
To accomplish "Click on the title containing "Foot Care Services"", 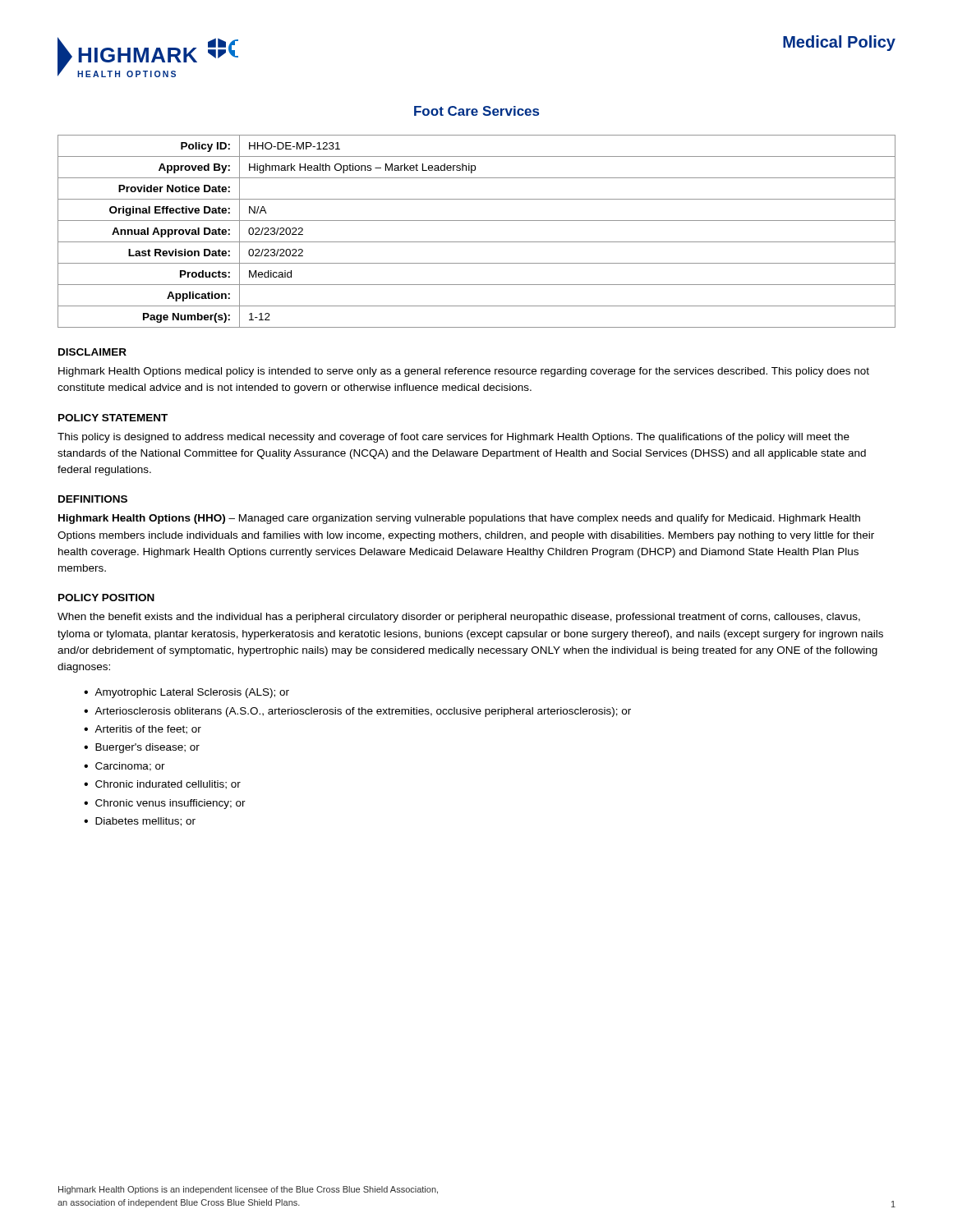I will (x=476, y=111).
